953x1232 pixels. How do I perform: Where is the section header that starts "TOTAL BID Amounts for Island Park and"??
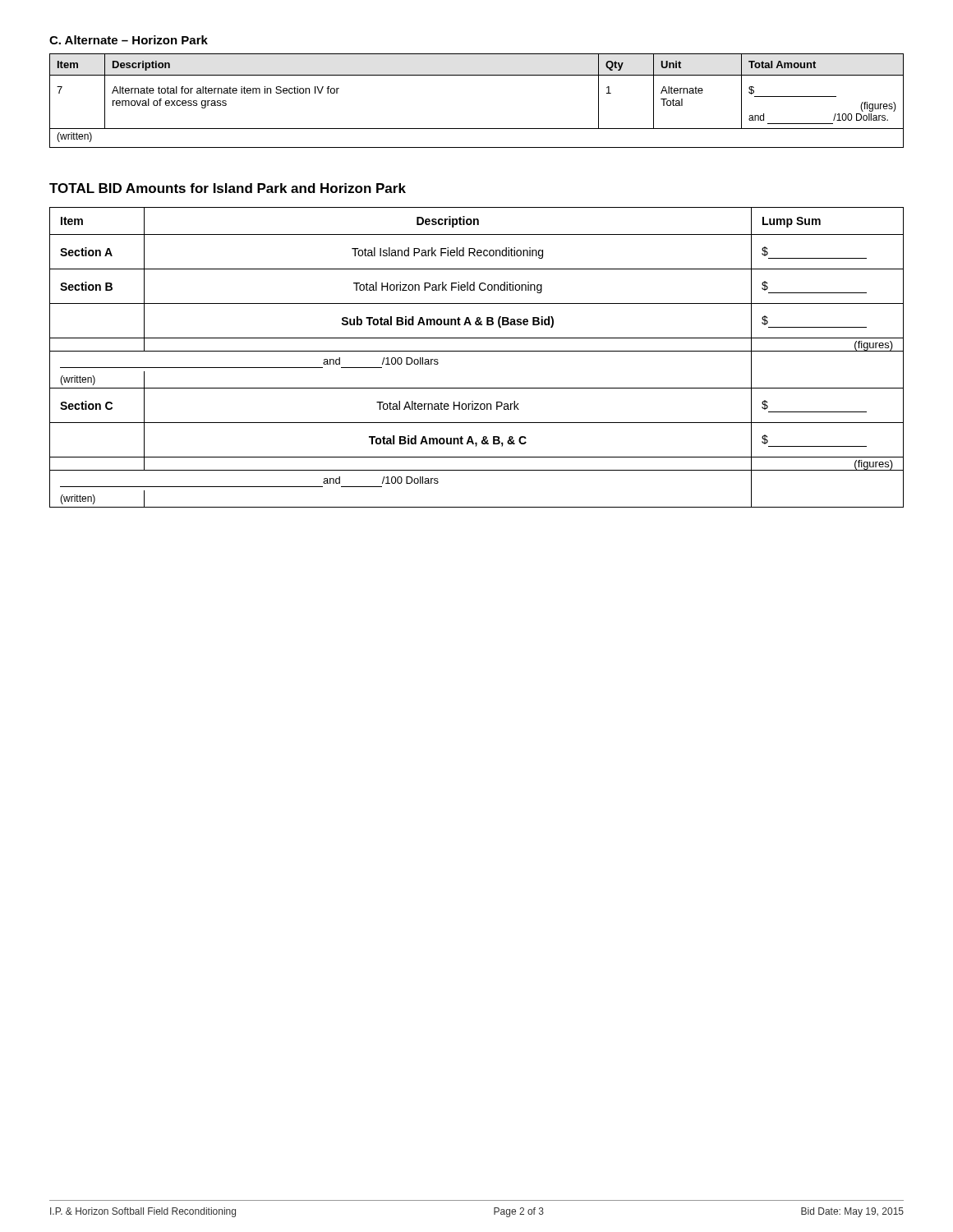click(x=228, y=188)
